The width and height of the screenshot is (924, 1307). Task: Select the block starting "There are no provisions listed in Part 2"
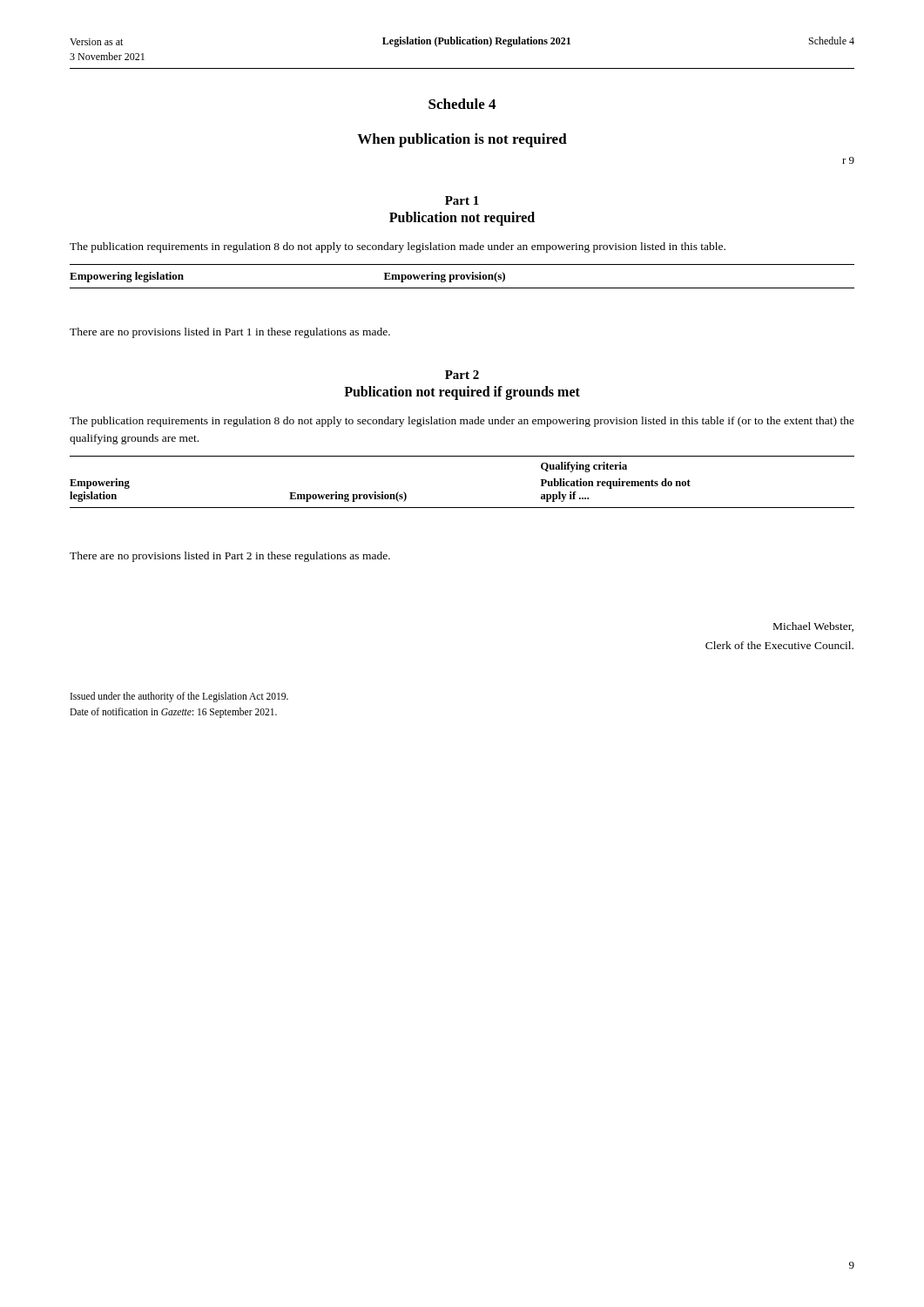(x=230, y=555)
